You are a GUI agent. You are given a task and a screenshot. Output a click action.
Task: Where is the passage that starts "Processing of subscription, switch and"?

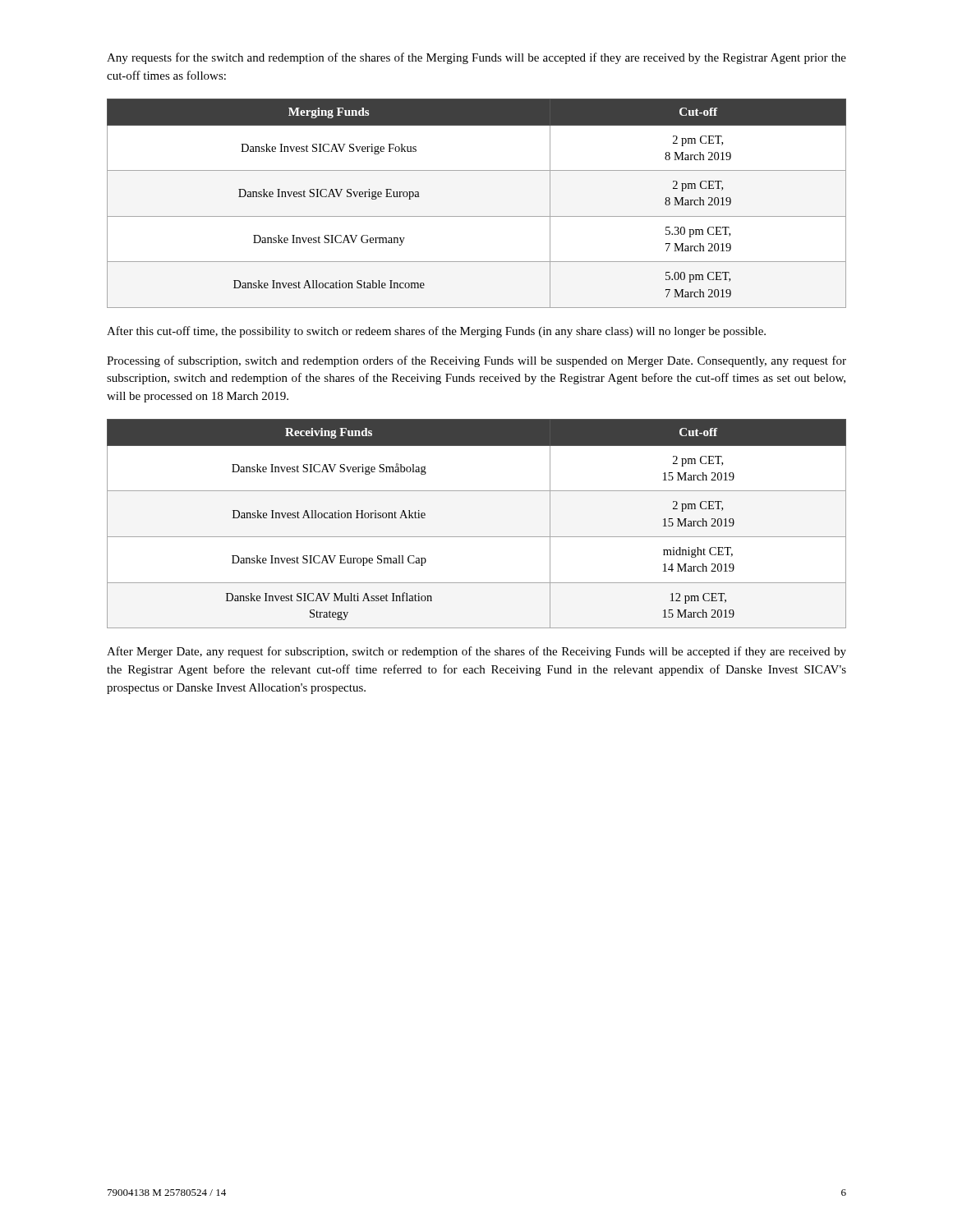476,379
